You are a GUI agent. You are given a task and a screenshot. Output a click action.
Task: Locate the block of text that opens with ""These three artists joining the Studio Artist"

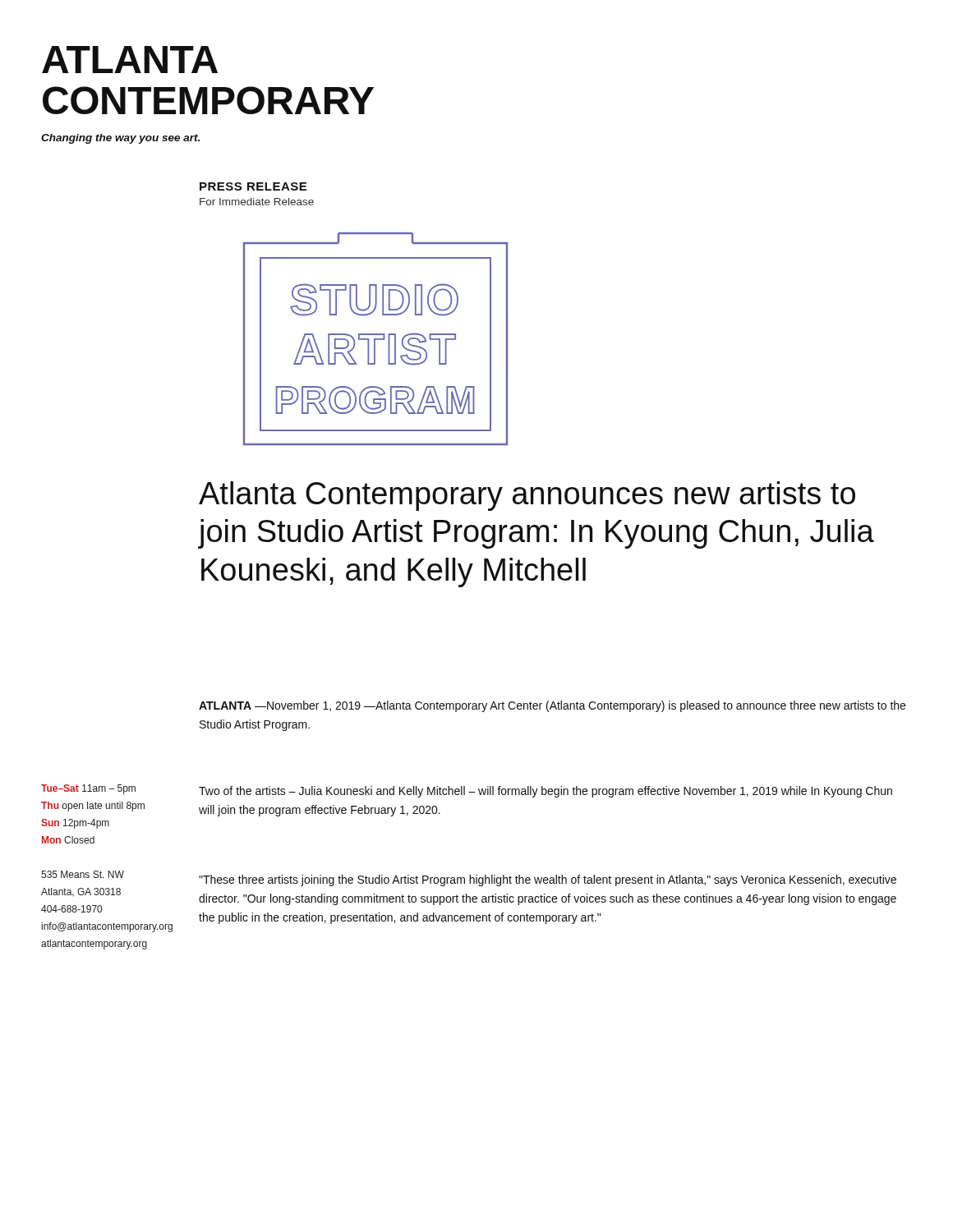[548, 899]
